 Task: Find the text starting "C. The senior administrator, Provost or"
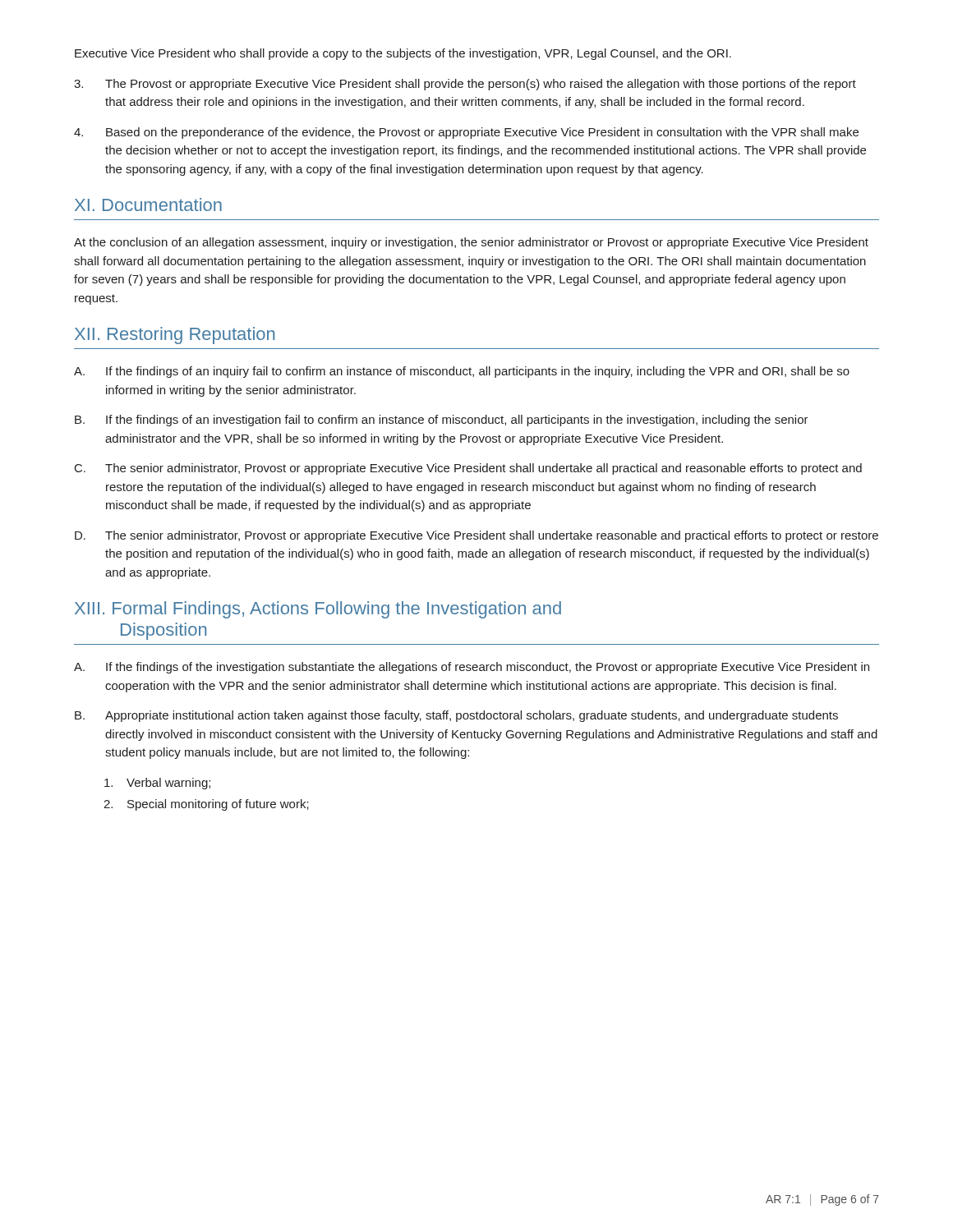pos(476,487)
